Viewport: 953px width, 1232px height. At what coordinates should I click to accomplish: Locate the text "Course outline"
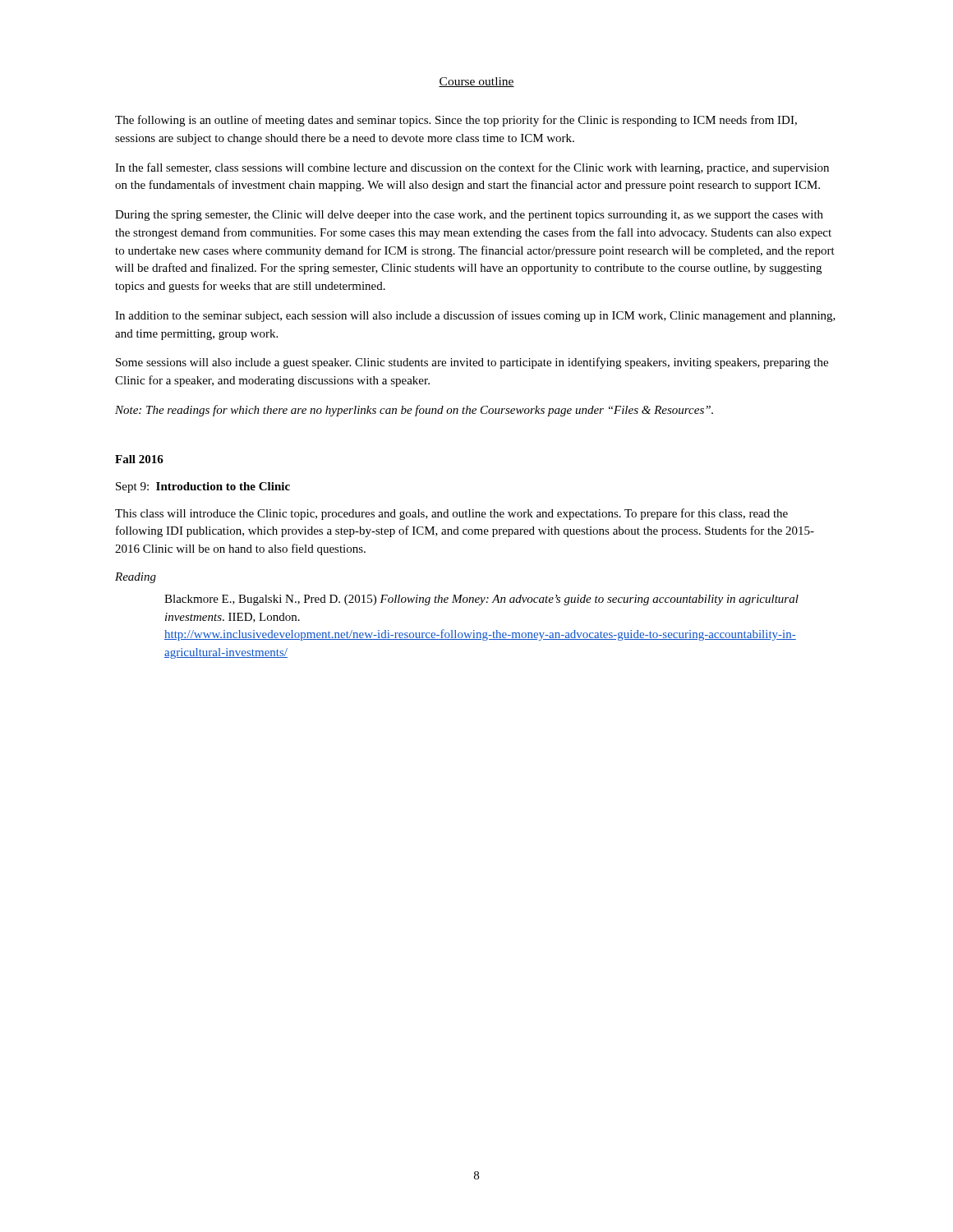coord(476,81)
